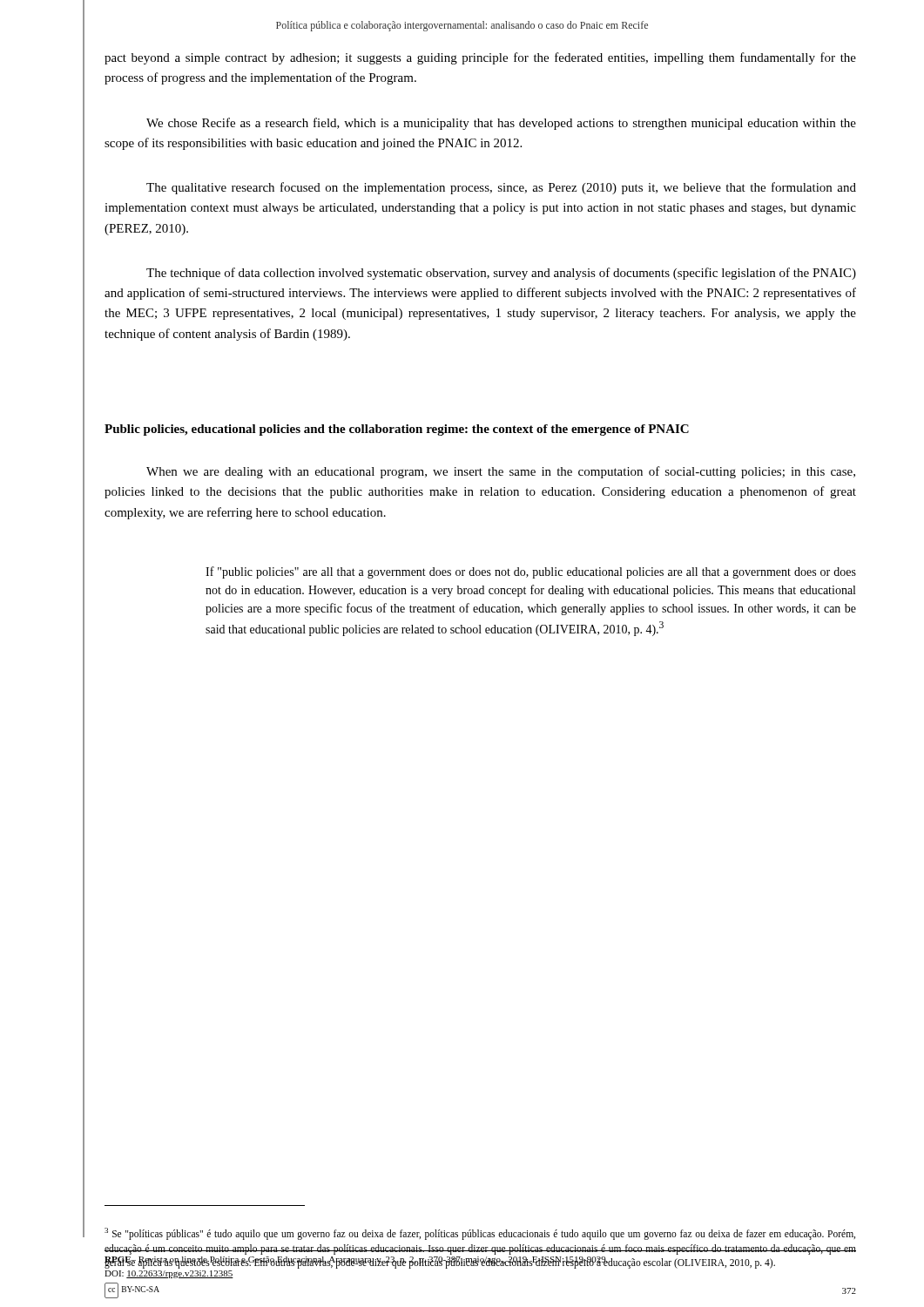Locate the text block that reads "The technique of"
The height and width of the screenshot is (1307, 924).
[x=480, y=303]
